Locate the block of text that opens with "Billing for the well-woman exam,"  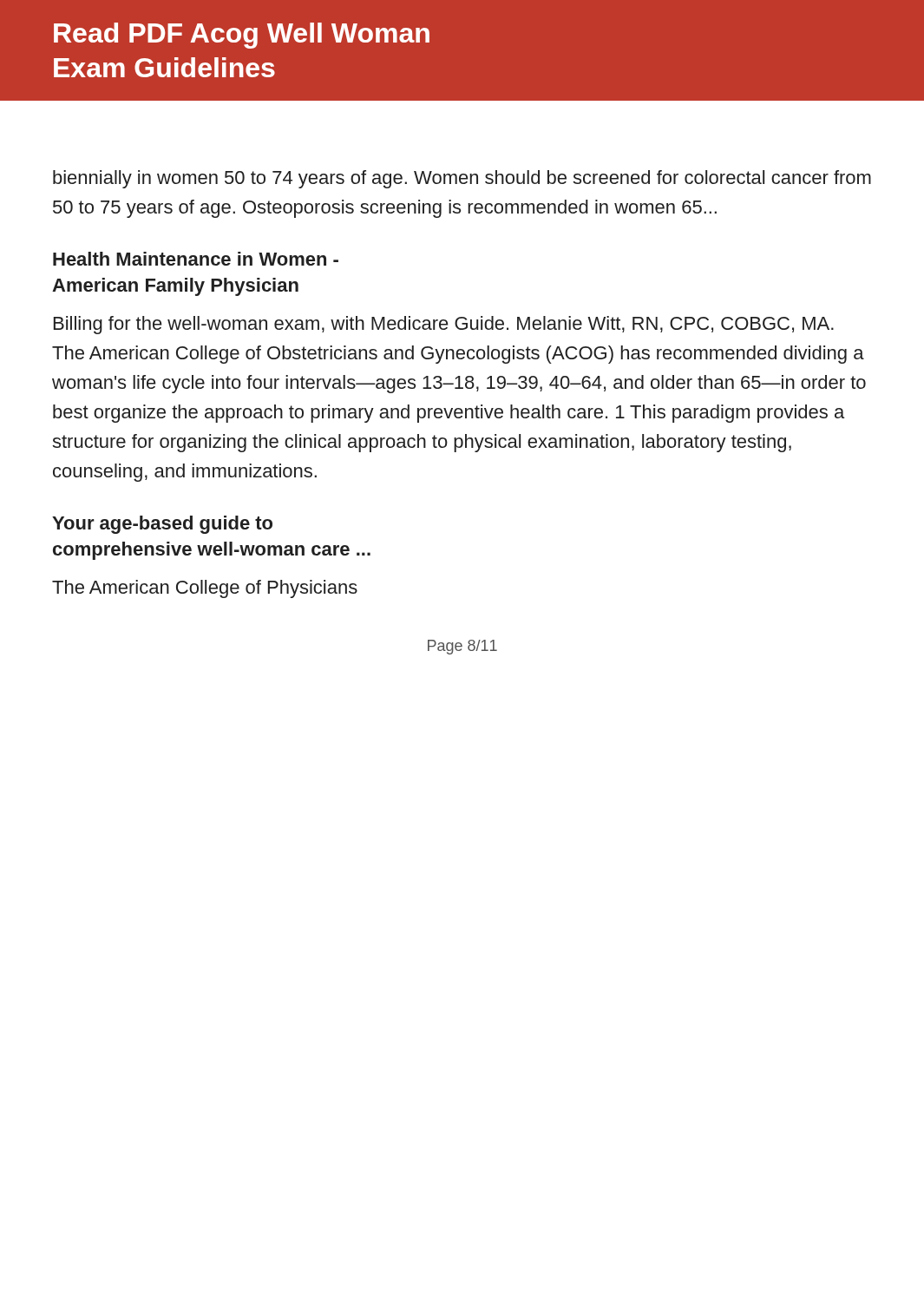[459, 397]
